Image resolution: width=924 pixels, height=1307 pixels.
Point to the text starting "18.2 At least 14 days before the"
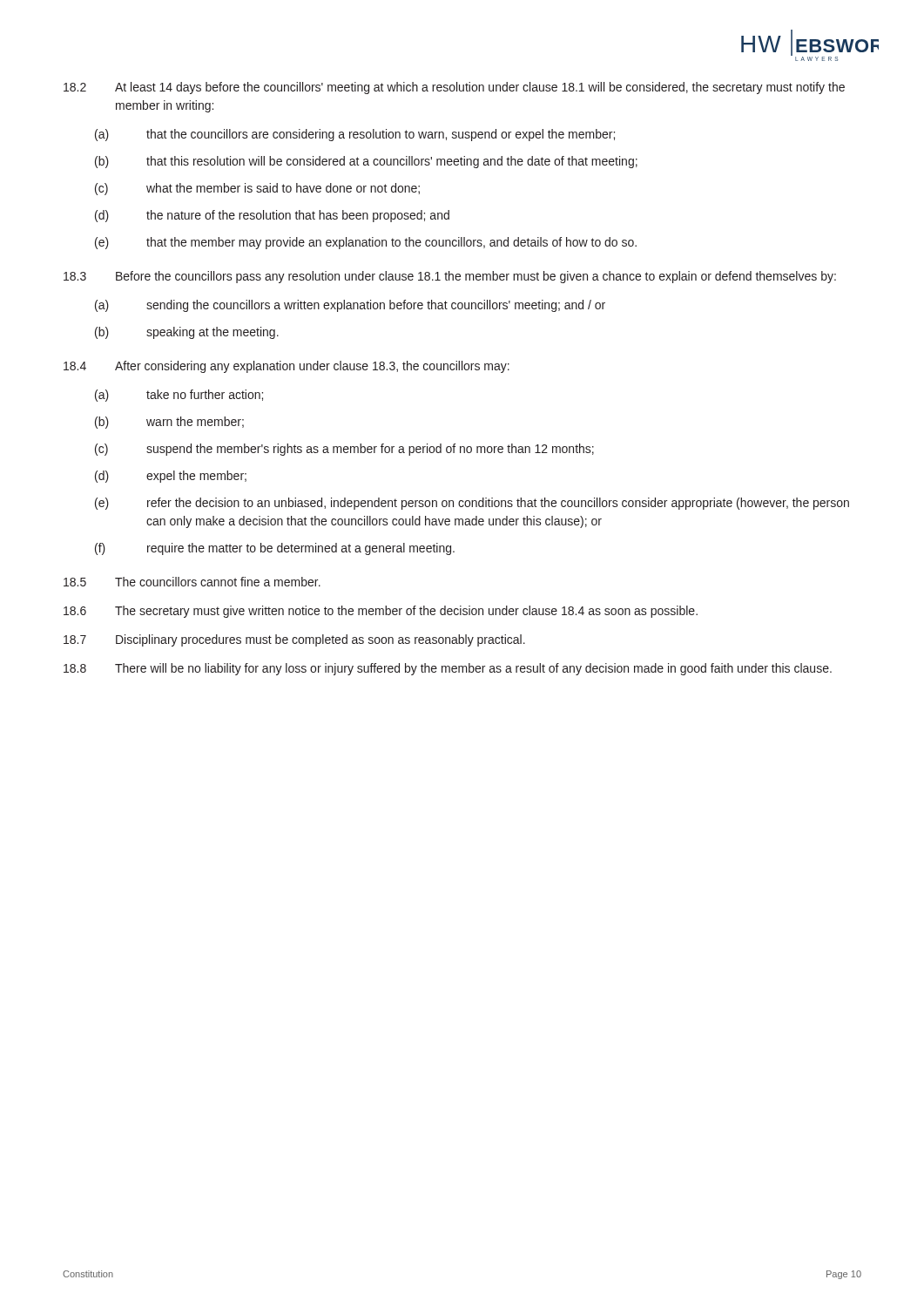click(x=462, y=97)
